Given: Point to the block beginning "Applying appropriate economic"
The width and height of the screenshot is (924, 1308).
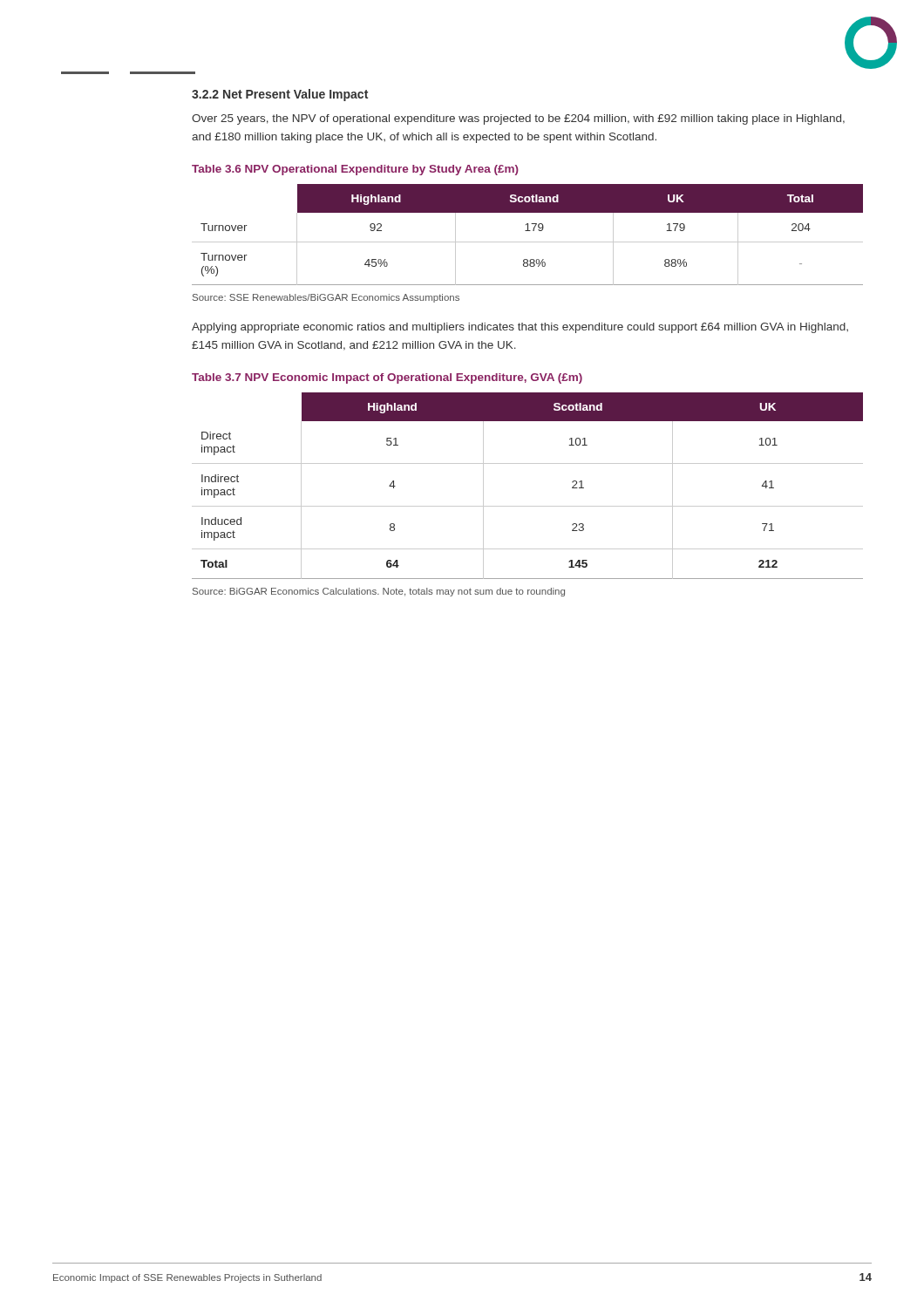Looking at the screenshot, I should (520, 336).
